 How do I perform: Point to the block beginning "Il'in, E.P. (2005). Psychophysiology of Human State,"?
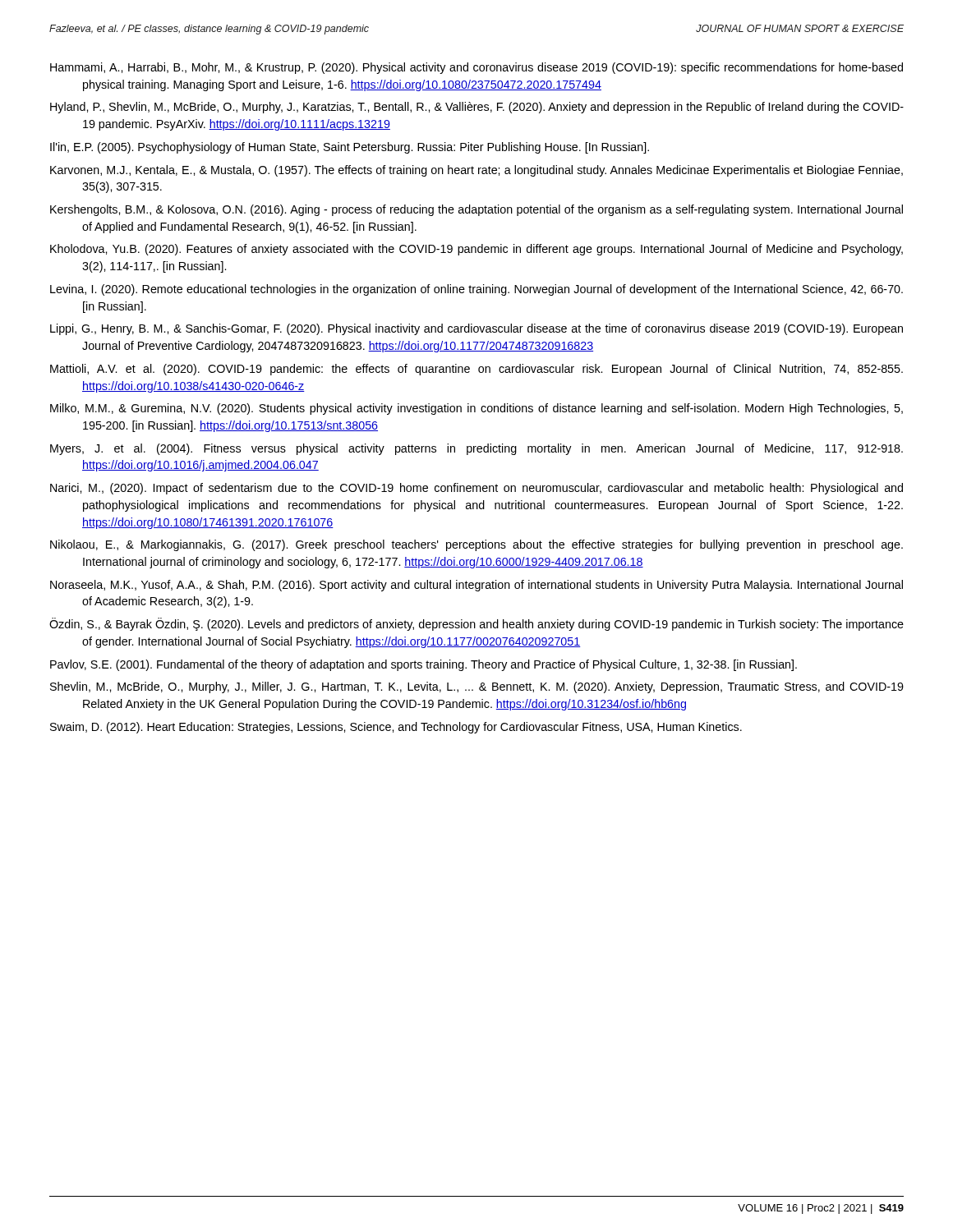350,147
